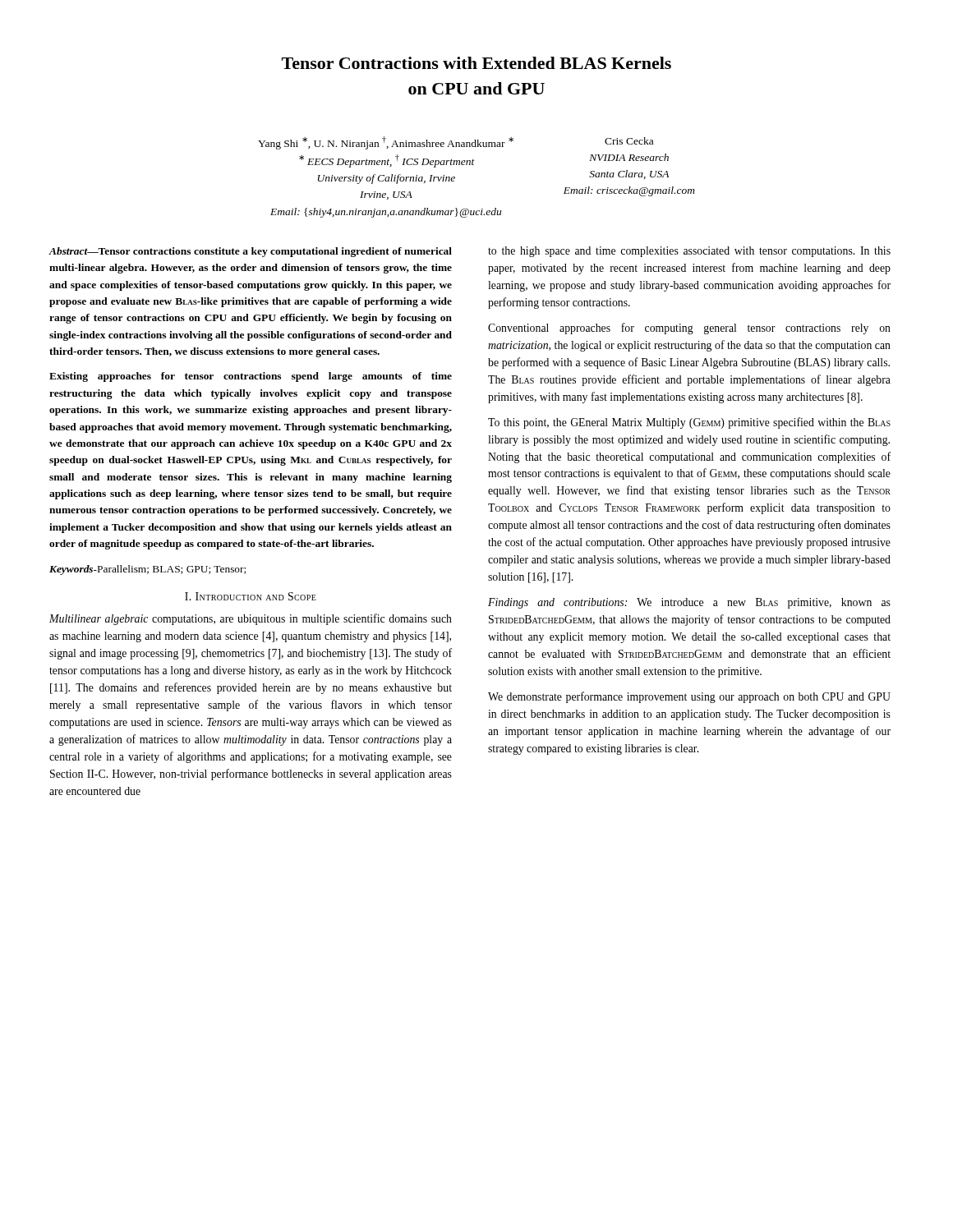Locate the text block containing "Cris Cecka NVIDIA Research Santa"
The image size is (953, 1232).
[629, 166]
